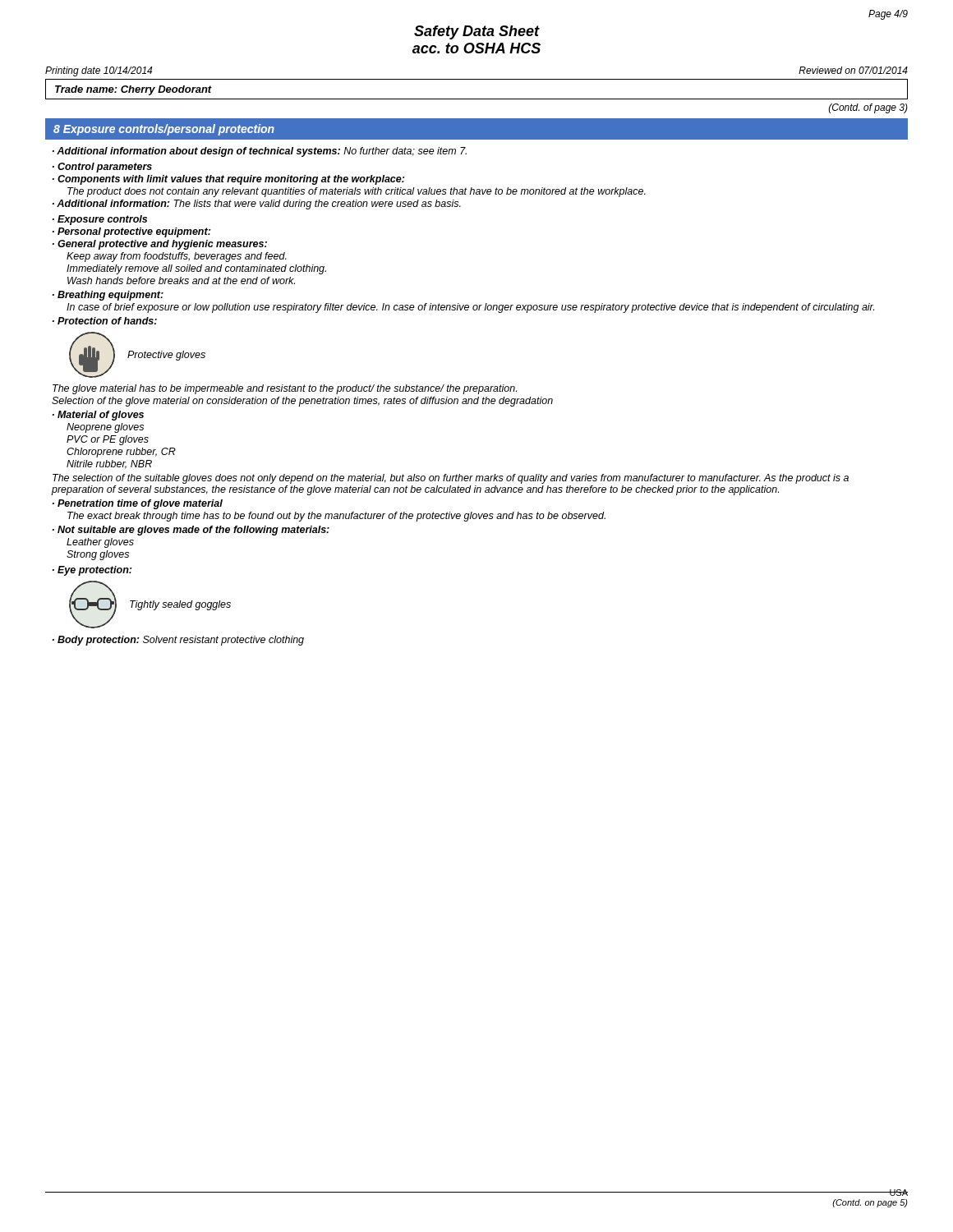The height and width of the screenshot is (1232, 953).
Task: Locate the element starting "· Eye protection:"
Action: tap(92, 570)
